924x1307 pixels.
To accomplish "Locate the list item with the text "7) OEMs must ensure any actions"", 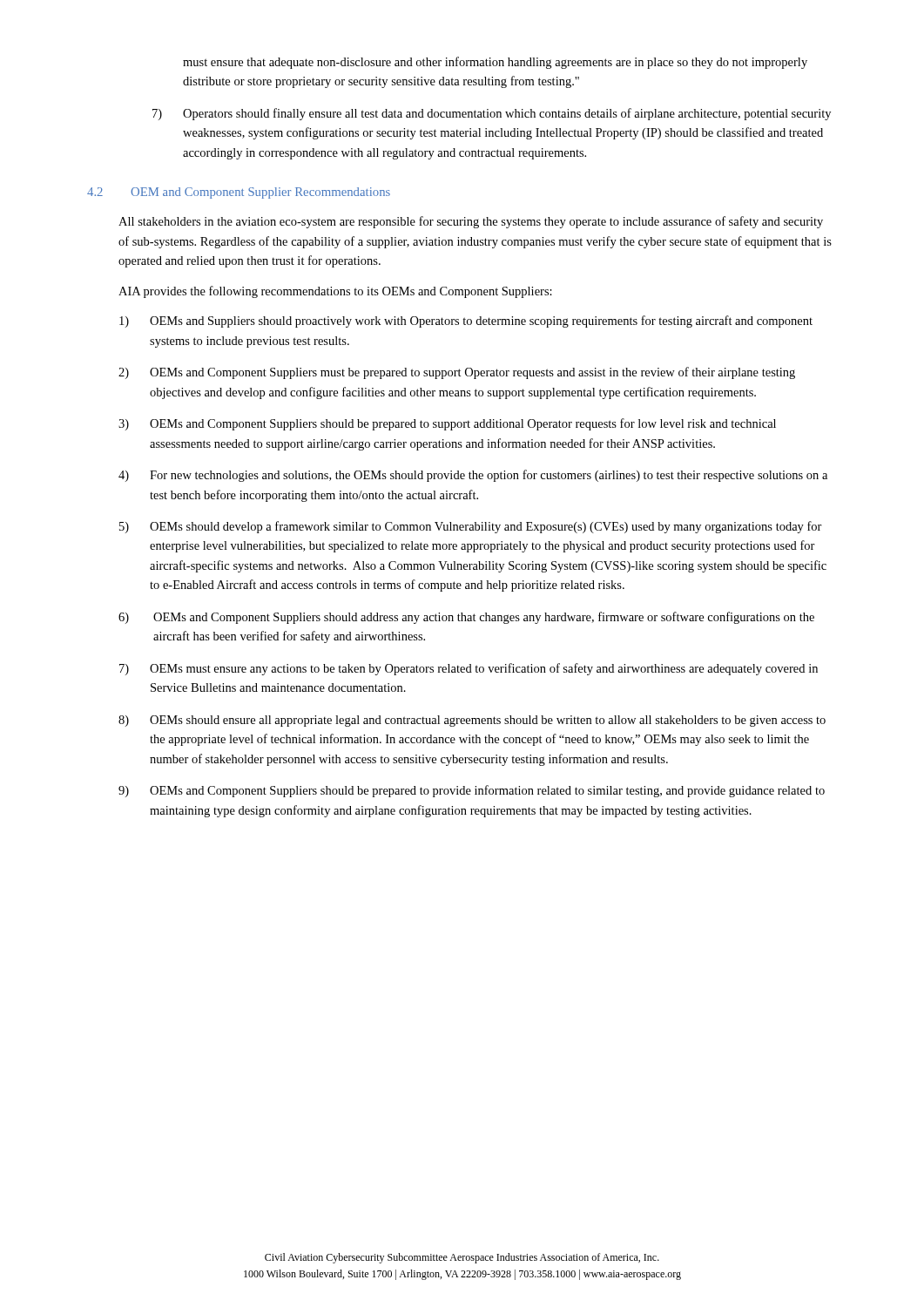I will pos(478,678).
